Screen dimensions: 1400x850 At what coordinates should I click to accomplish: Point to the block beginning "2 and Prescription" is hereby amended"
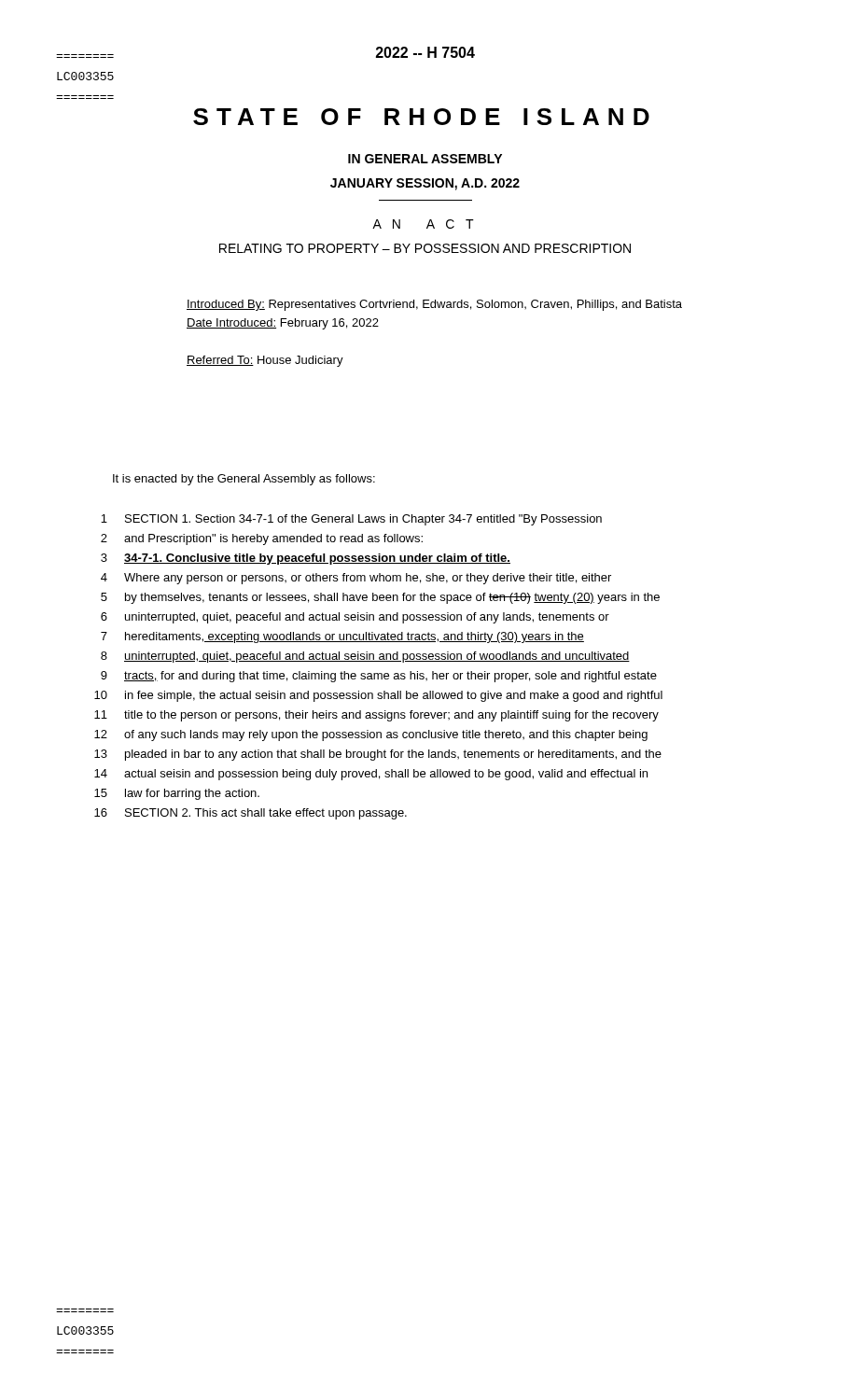point(416,538)
